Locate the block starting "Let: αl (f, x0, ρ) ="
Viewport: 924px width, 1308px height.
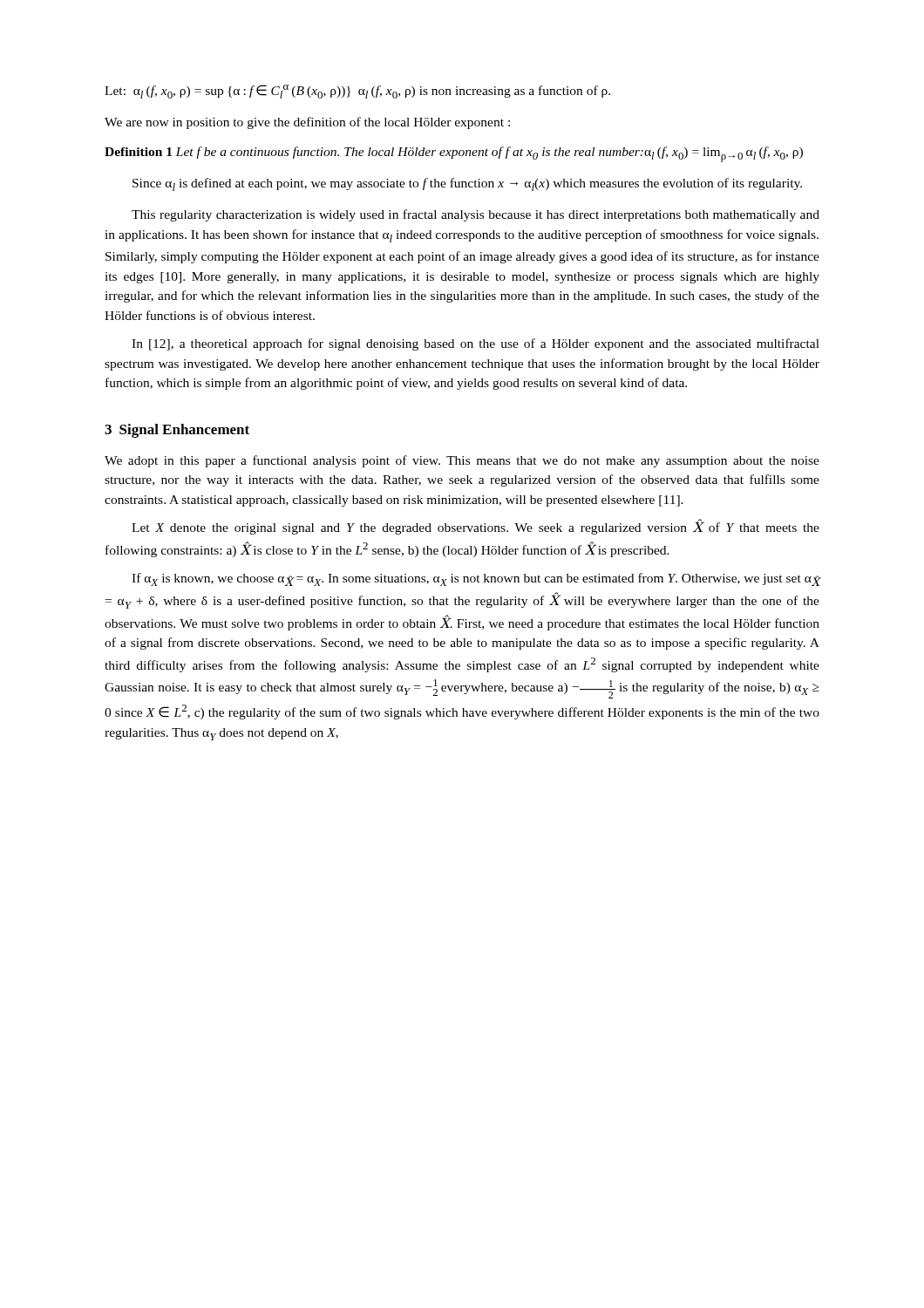[462, 105]
